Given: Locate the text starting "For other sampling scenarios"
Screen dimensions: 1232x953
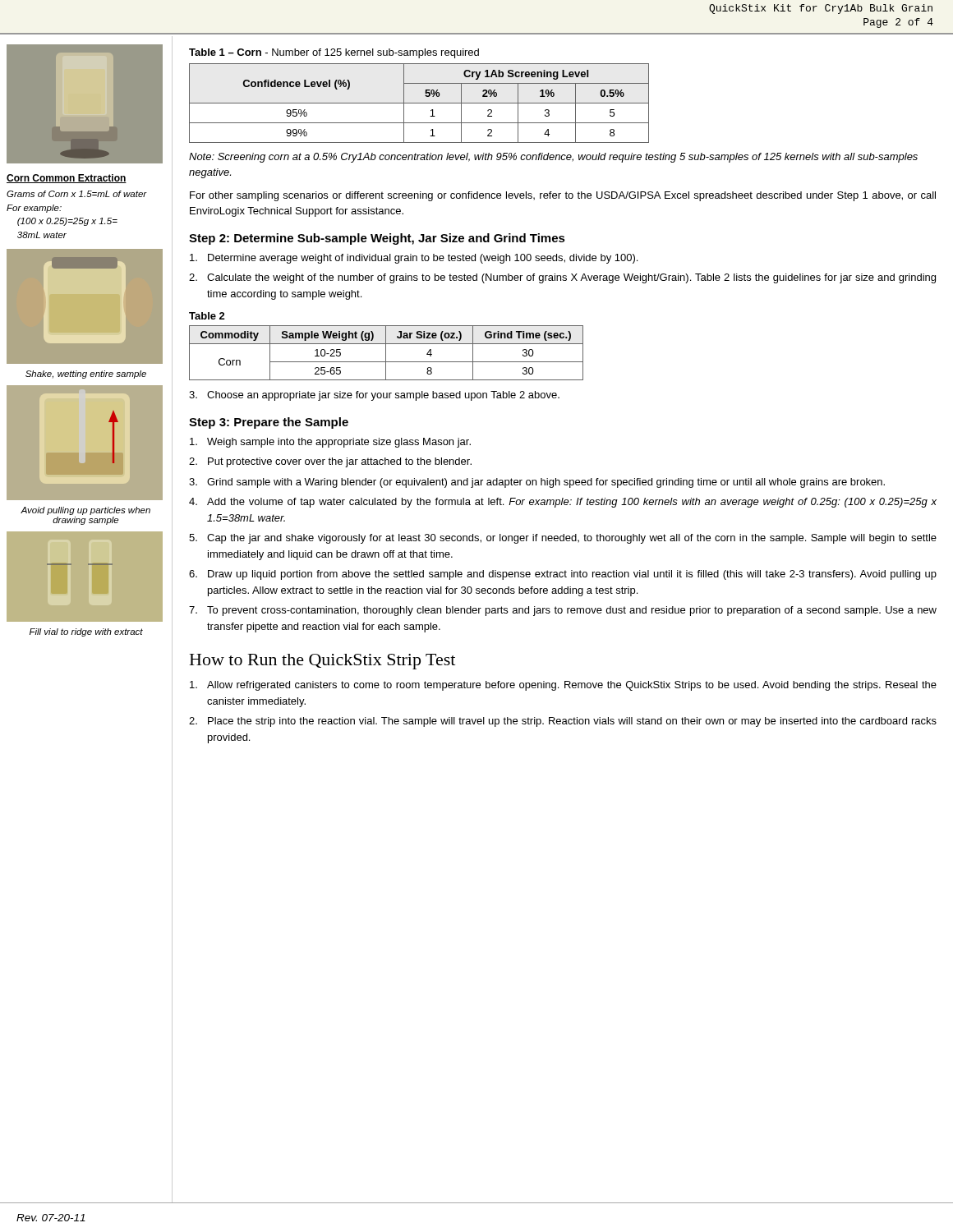Looking at the screenshot, I should 563,203.
